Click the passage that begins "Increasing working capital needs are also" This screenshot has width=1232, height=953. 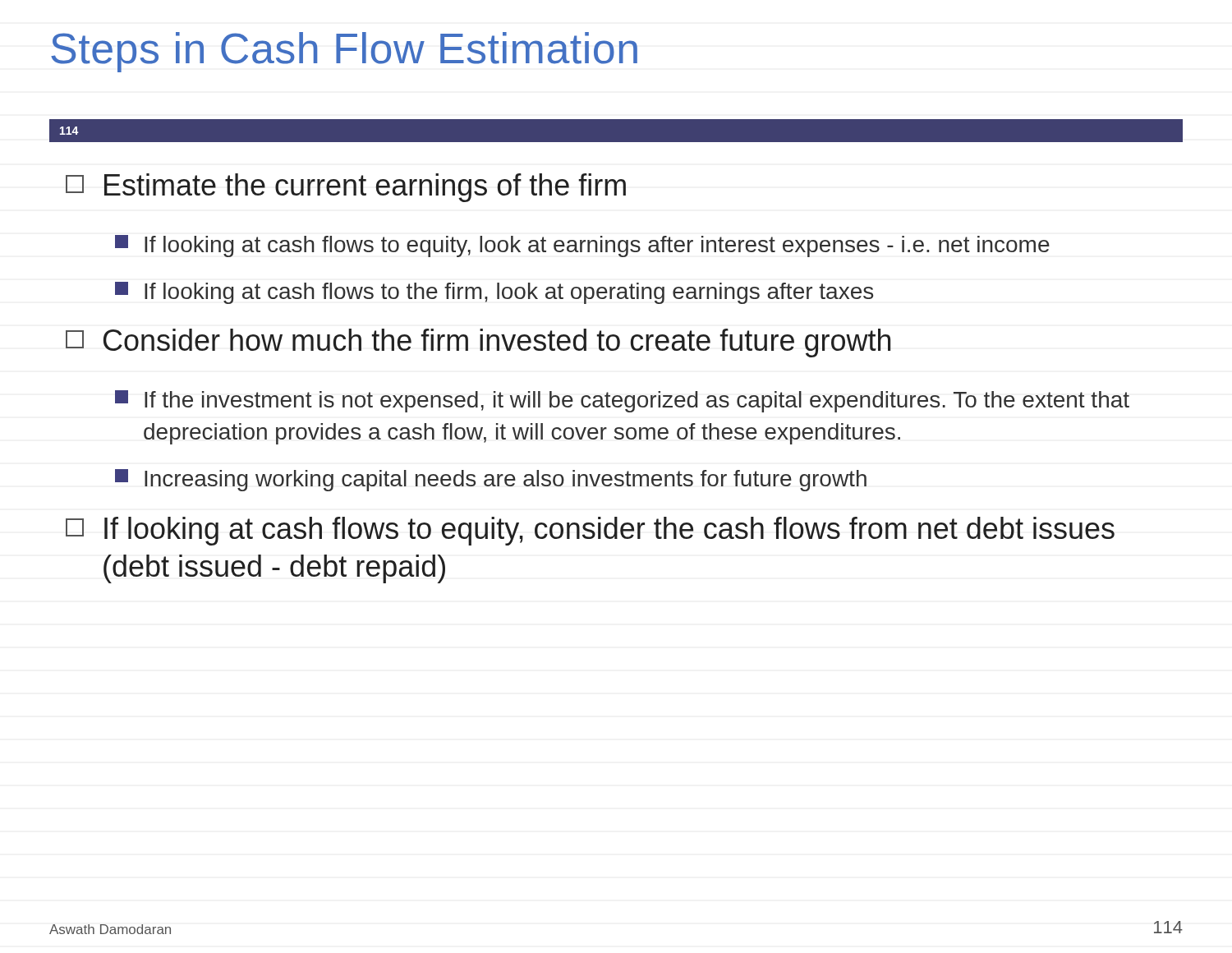coord(491,479)
